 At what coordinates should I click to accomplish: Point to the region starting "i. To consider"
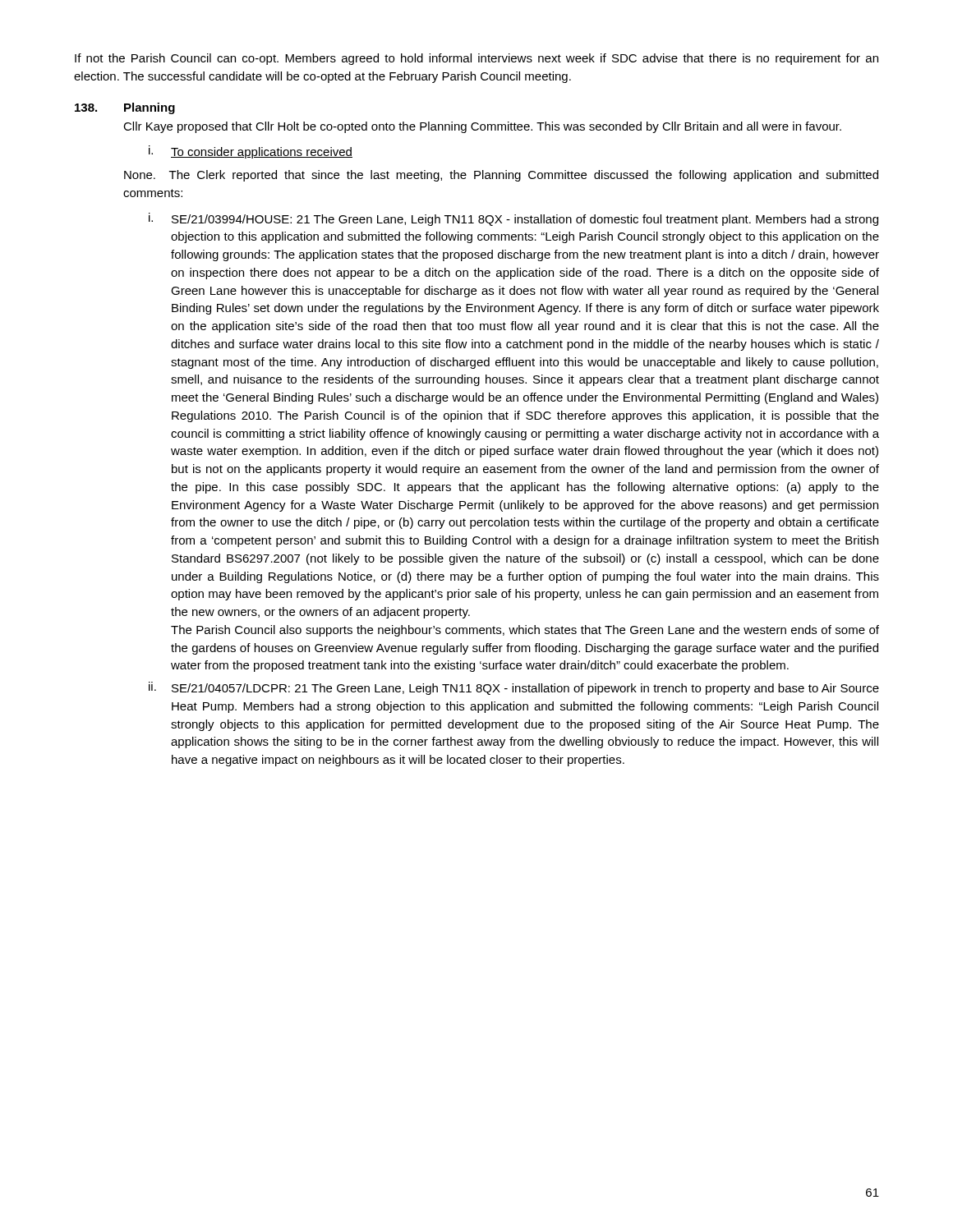[x=251, y=152]
